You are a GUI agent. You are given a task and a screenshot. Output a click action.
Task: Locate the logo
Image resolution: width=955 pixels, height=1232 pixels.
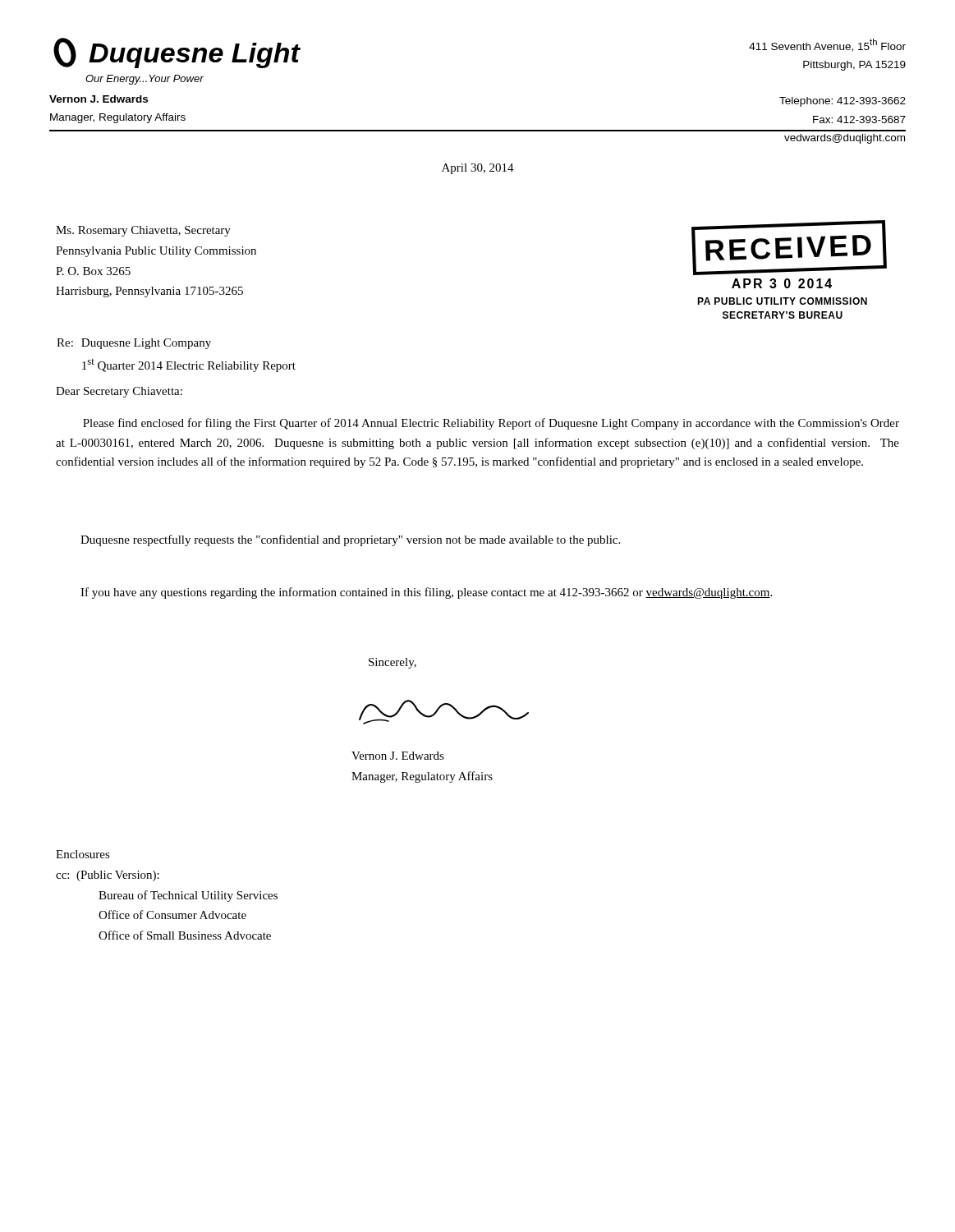tap(174, 60)
